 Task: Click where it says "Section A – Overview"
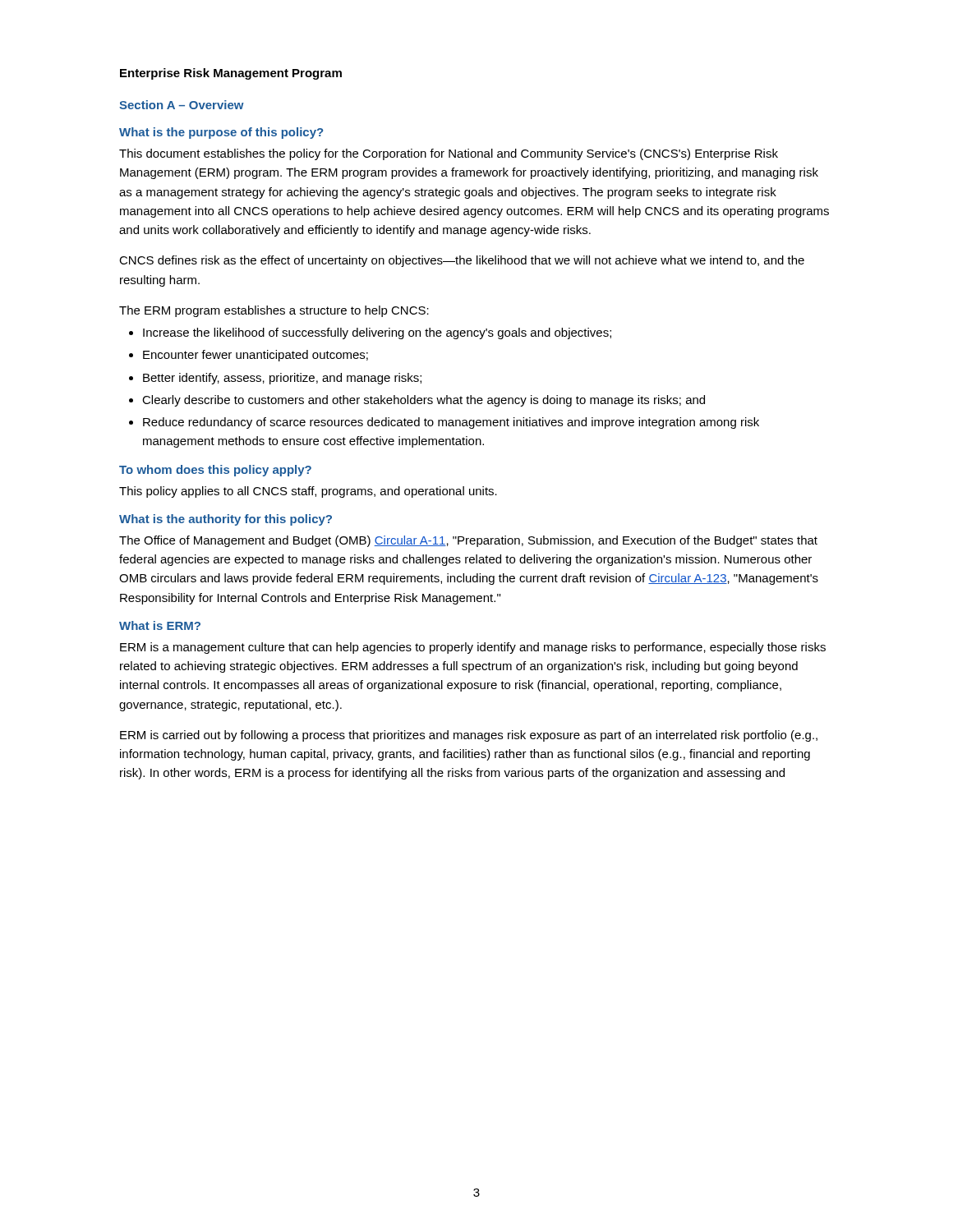click(181, 105)
